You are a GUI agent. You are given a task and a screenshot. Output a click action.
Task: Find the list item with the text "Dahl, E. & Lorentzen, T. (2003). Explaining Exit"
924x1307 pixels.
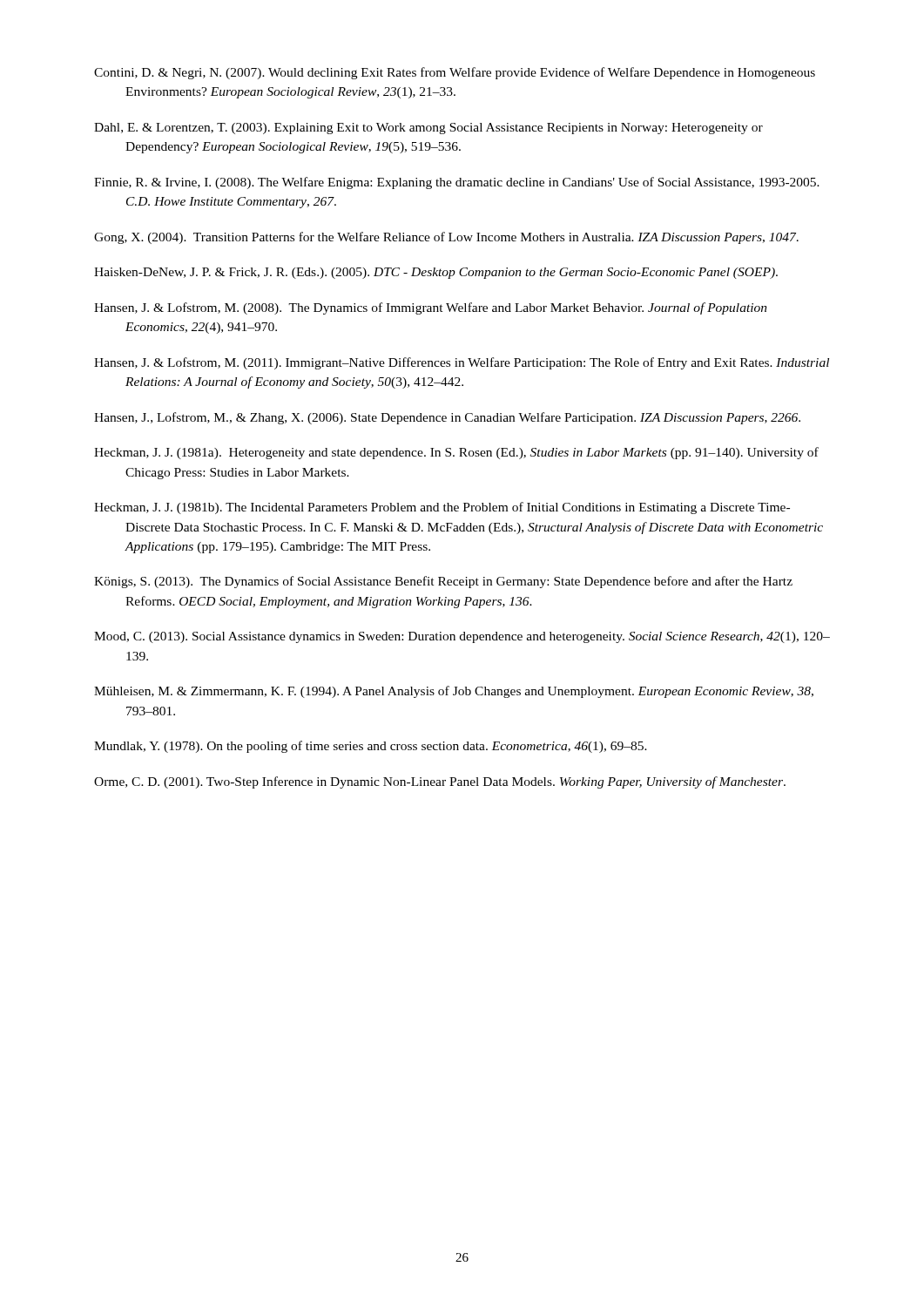(x=428, y=137)
